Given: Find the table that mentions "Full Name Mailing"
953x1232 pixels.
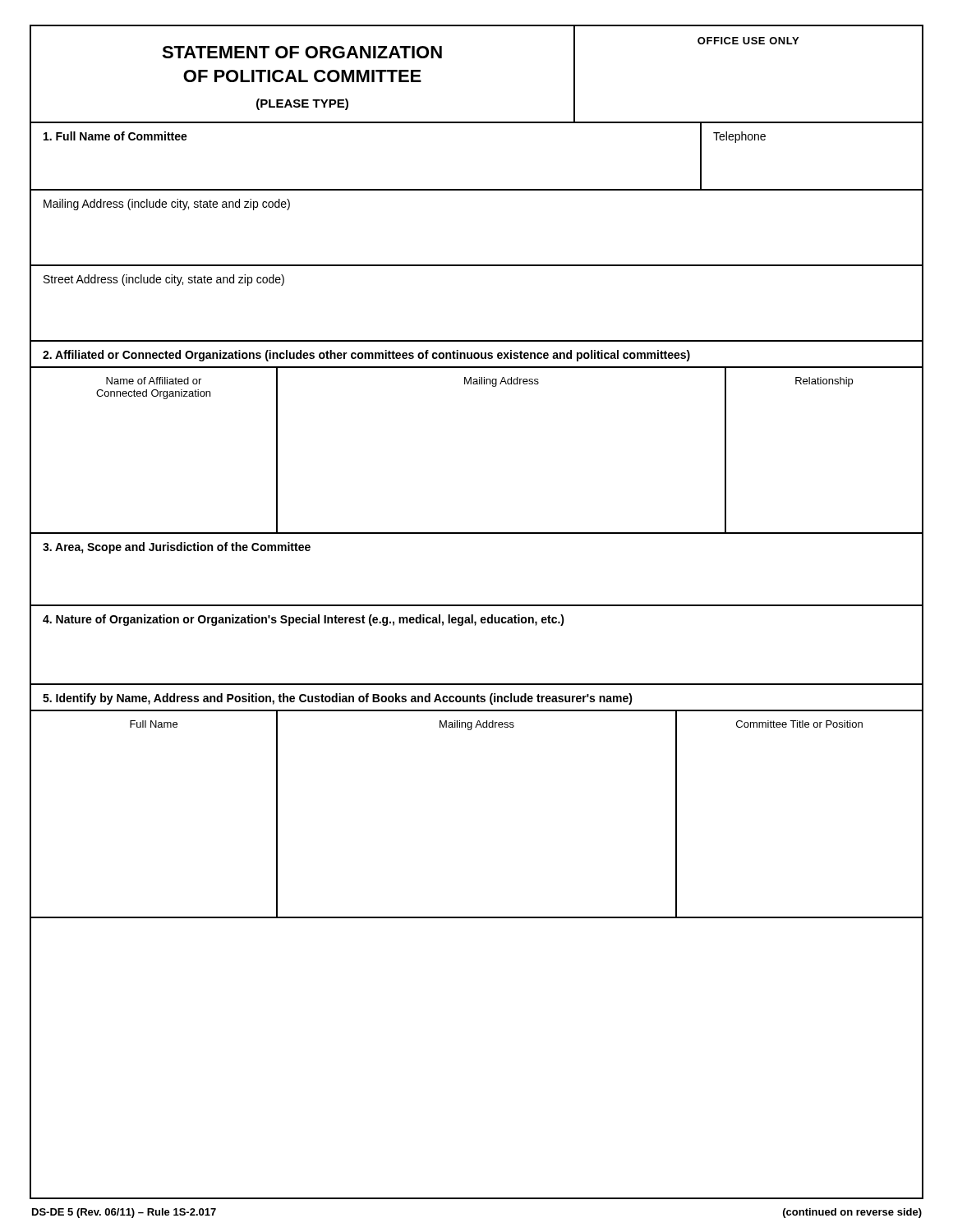Looking at the screenshot, I should [x=476, y=815].
